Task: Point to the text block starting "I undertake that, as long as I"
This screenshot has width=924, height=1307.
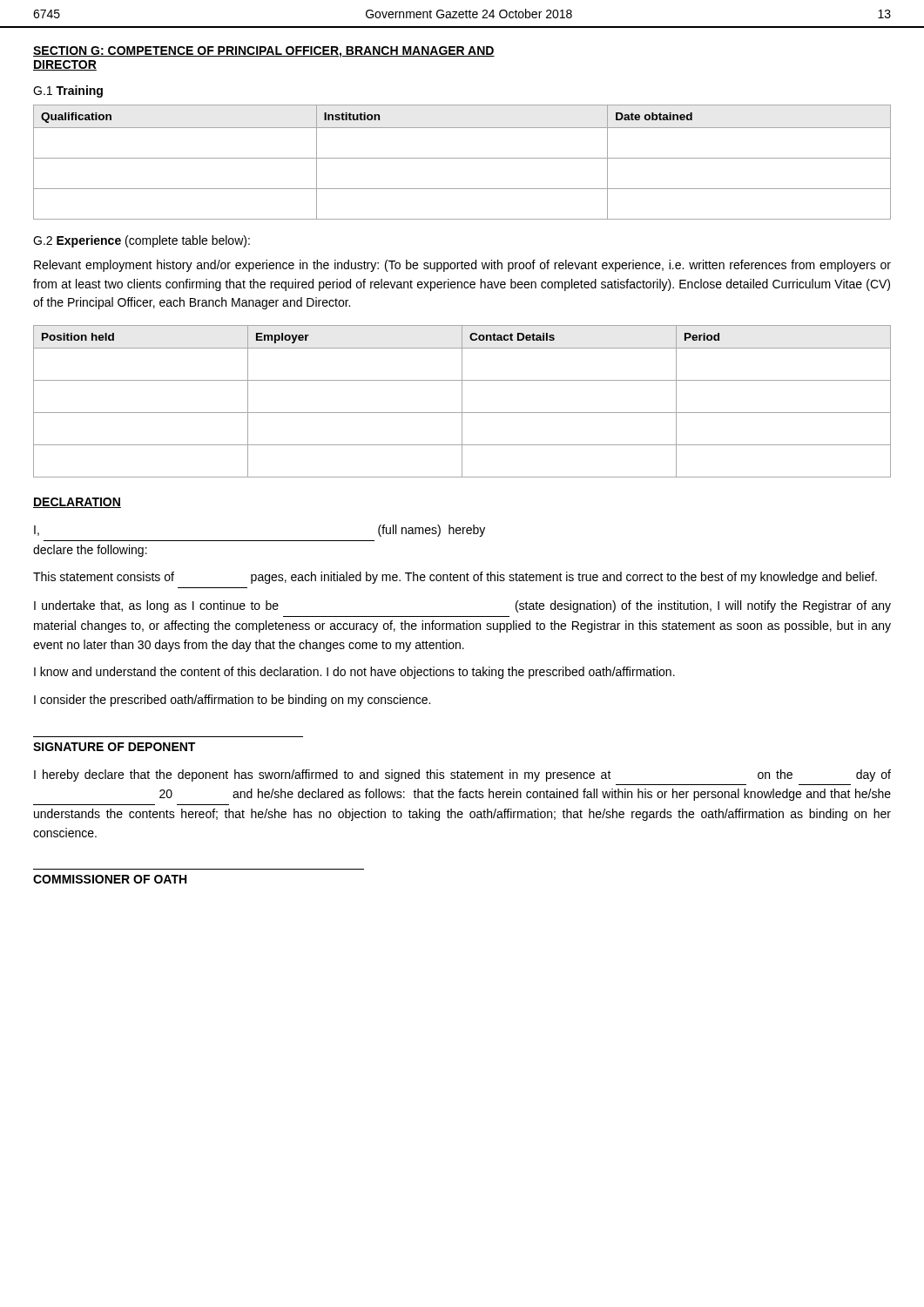Action: pyautogui.click(x=462, y=624)
